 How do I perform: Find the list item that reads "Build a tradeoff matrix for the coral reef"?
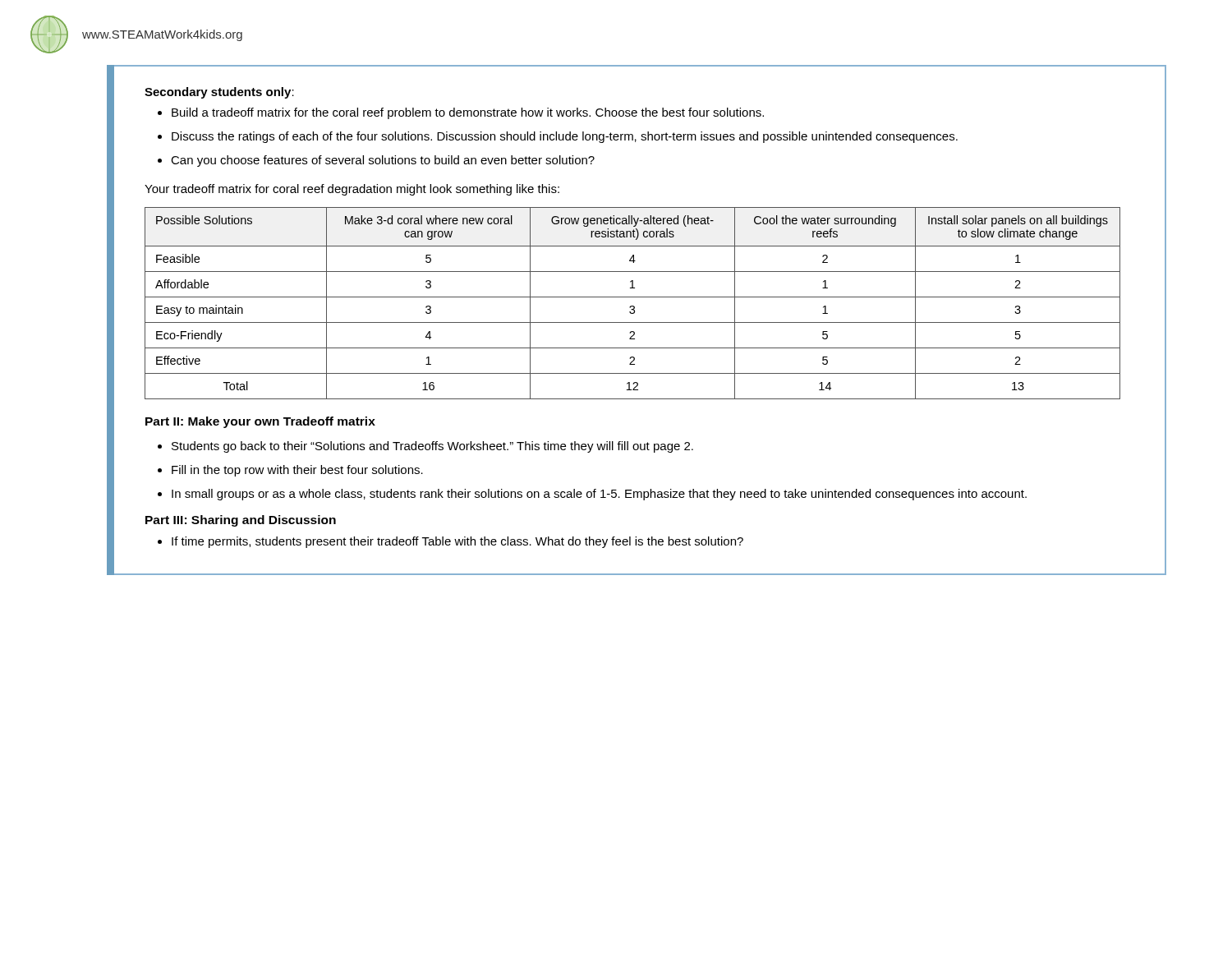click(x=468, y=112)
